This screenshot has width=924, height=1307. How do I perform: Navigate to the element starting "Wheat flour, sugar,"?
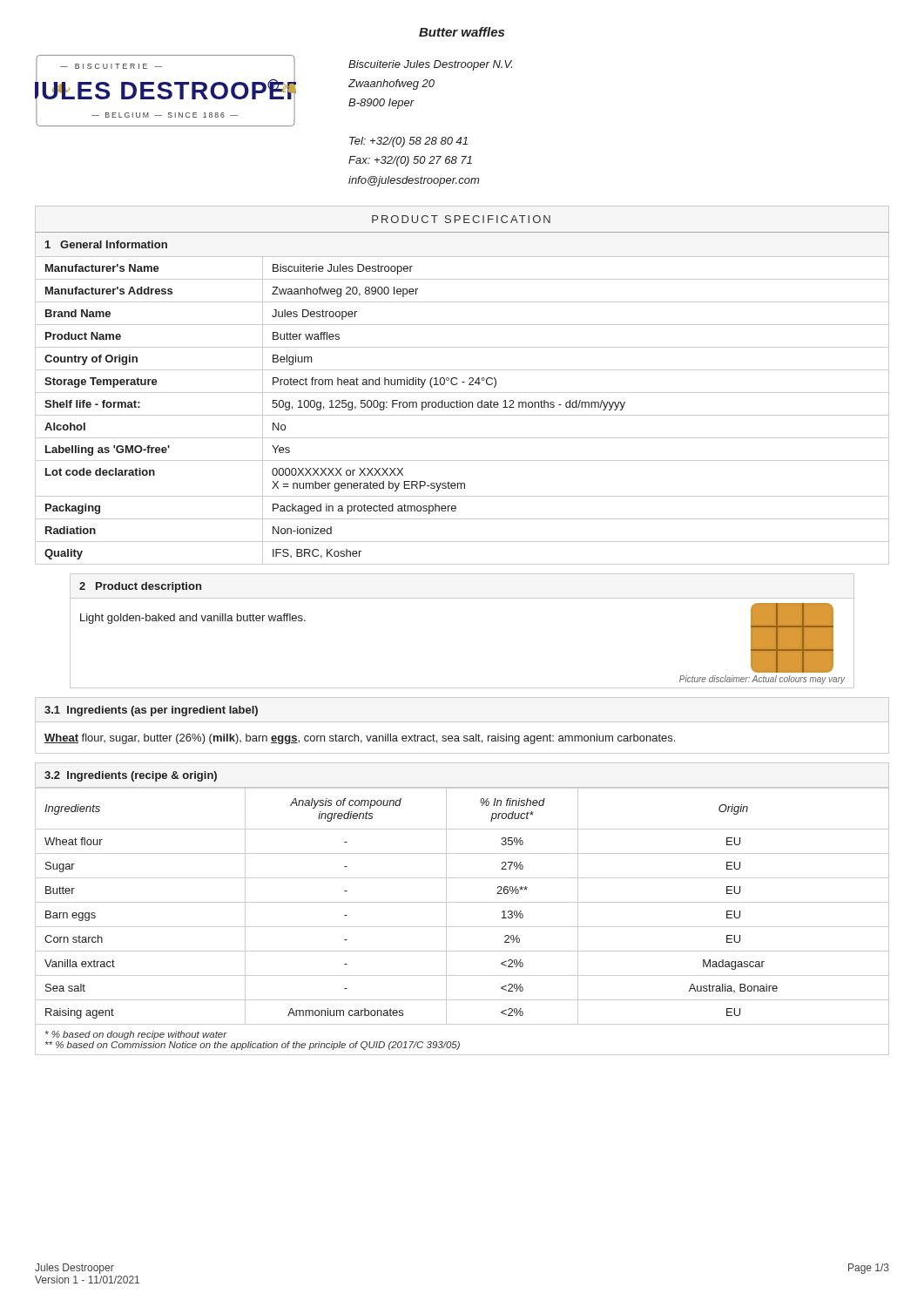click(360, 737)
